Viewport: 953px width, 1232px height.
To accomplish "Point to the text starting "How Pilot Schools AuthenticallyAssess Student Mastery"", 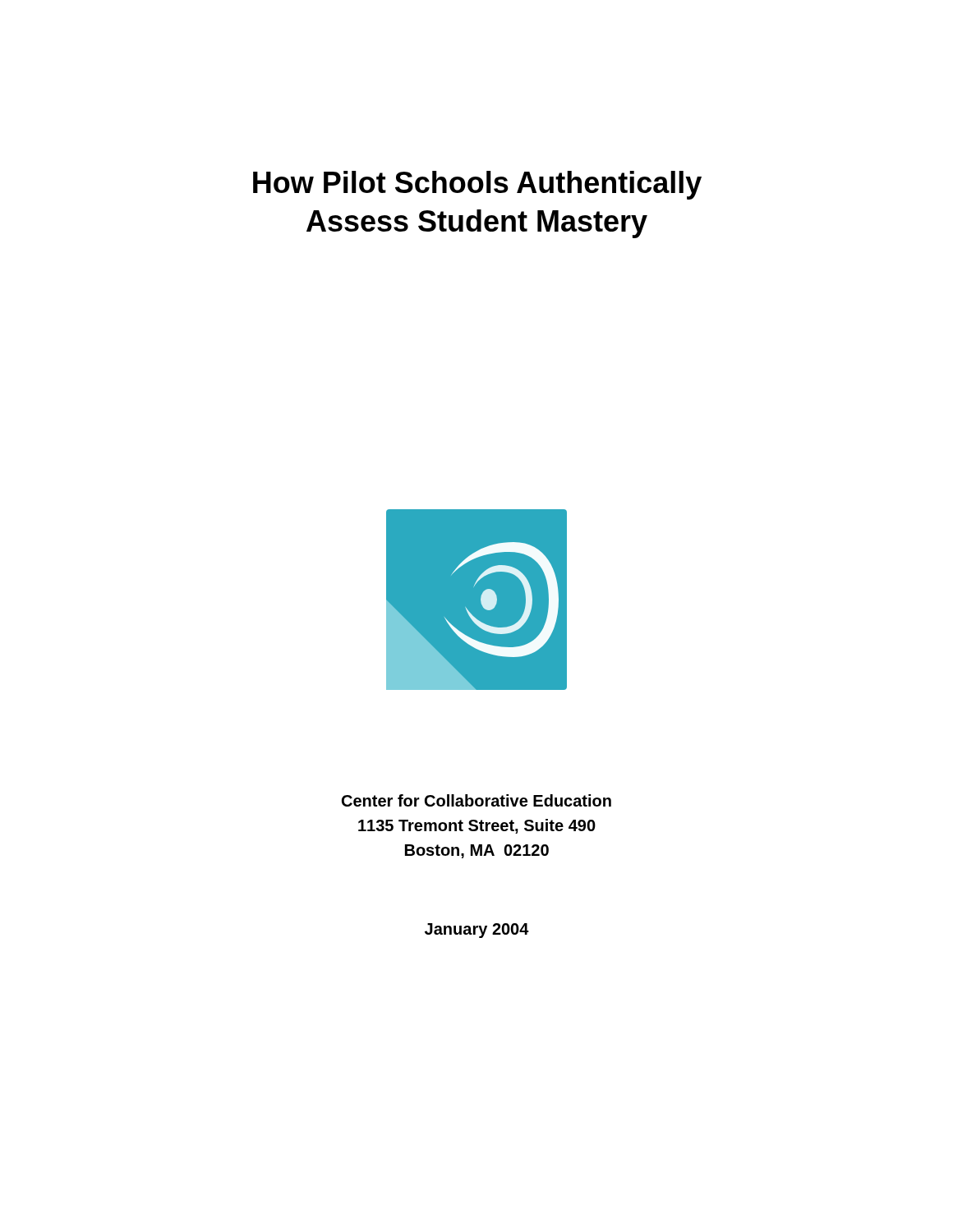I will [x=476, y=203].
